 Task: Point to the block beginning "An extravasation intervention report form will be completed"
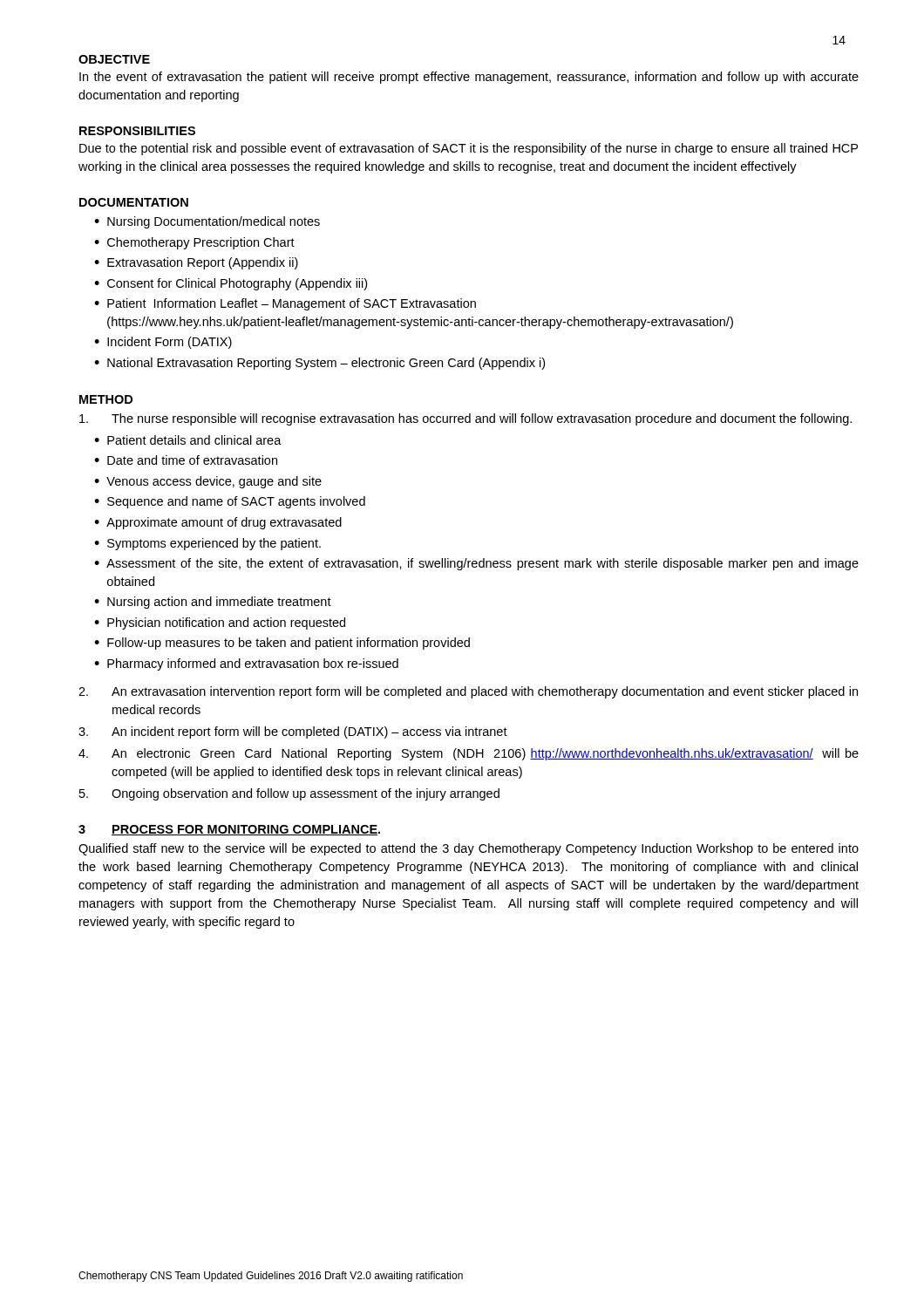(x=469, y=701)
